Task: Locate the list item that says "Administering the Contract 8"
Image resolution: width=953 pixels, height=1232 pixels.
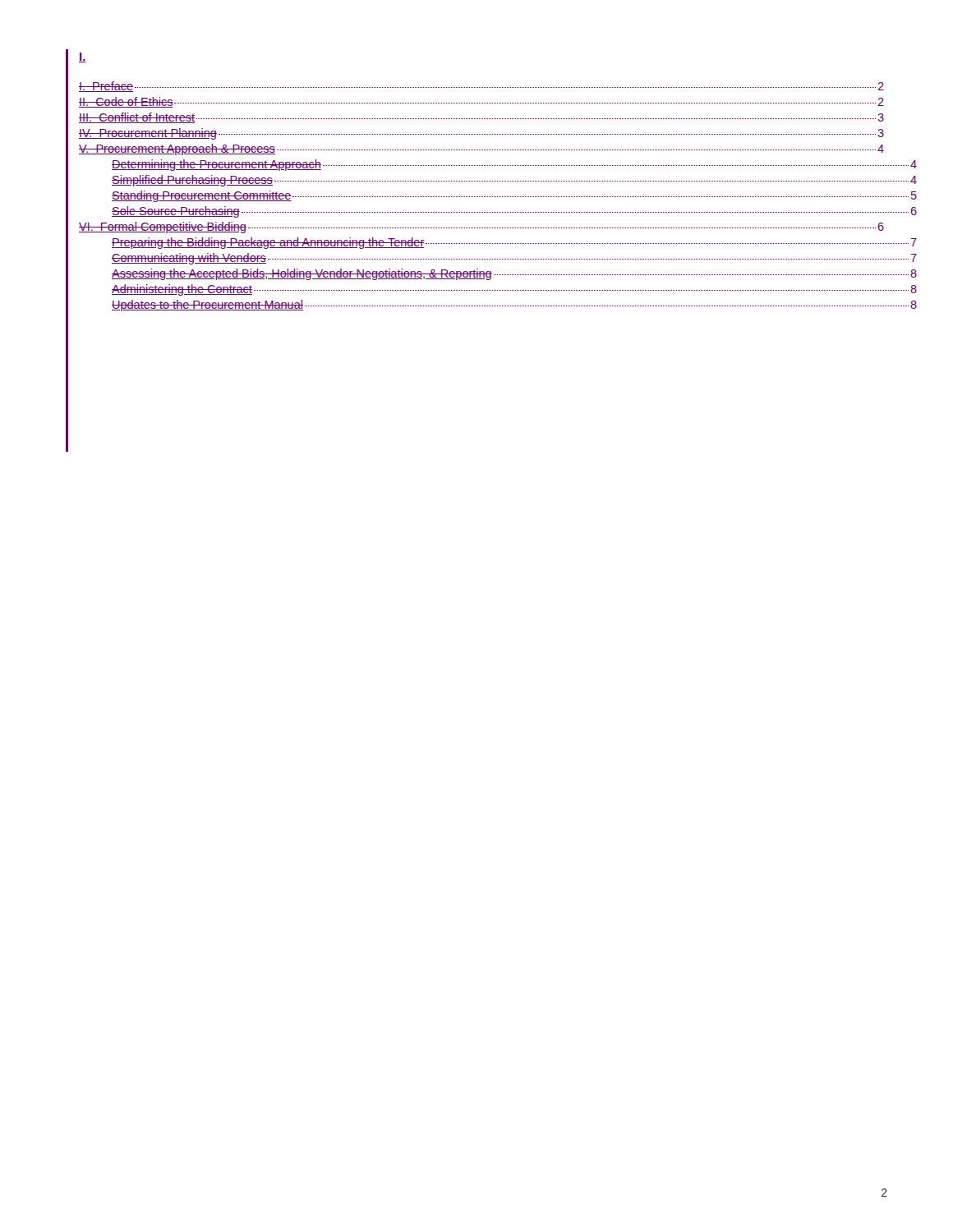Action: (514, 289)
